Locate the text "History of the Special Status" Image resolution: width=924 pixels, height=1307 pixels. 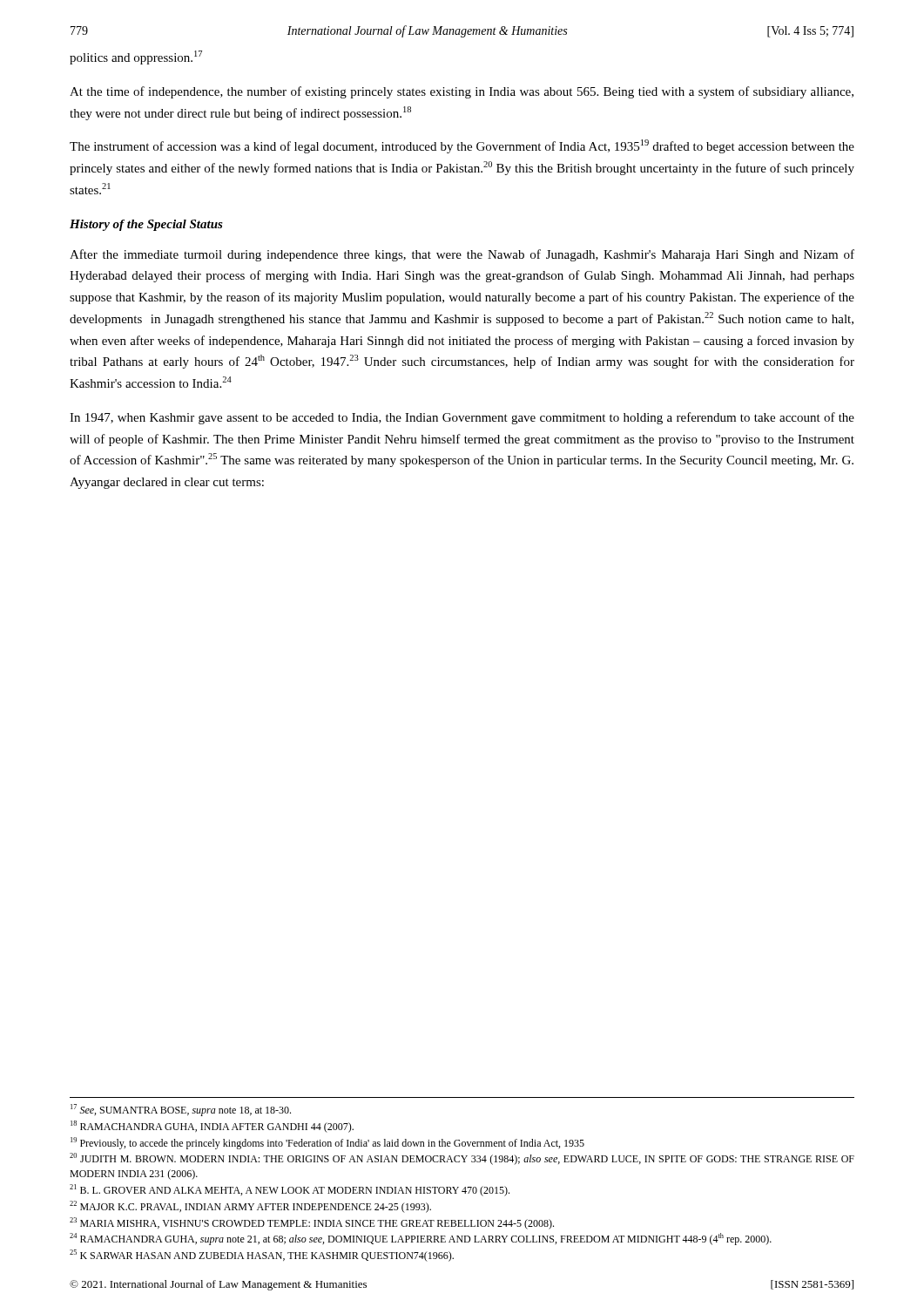(146, 223)
